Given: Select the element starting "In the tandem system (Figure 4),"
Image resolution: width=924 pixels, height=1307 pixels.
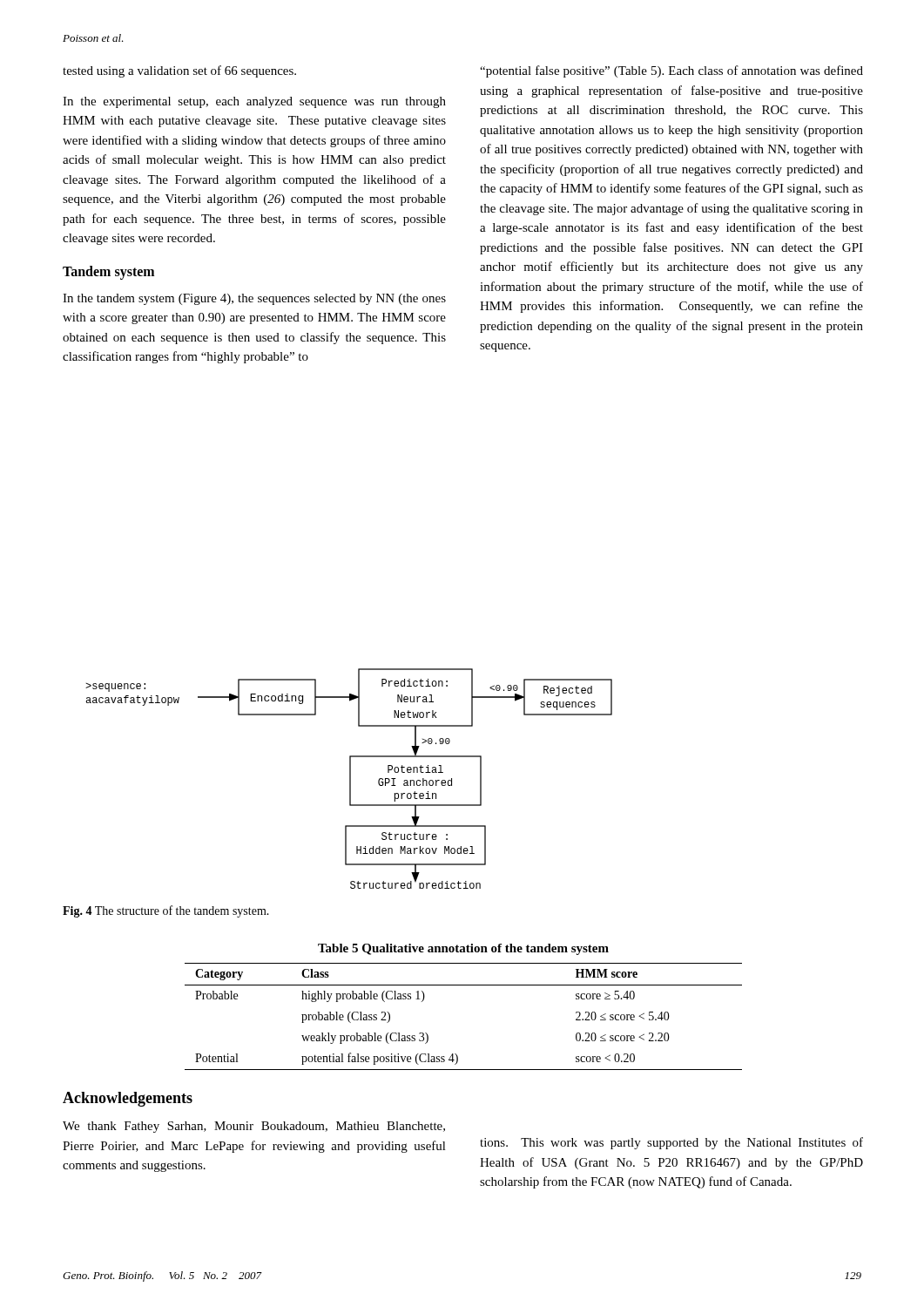Looking at the screenshot, I should pos(254,327).
